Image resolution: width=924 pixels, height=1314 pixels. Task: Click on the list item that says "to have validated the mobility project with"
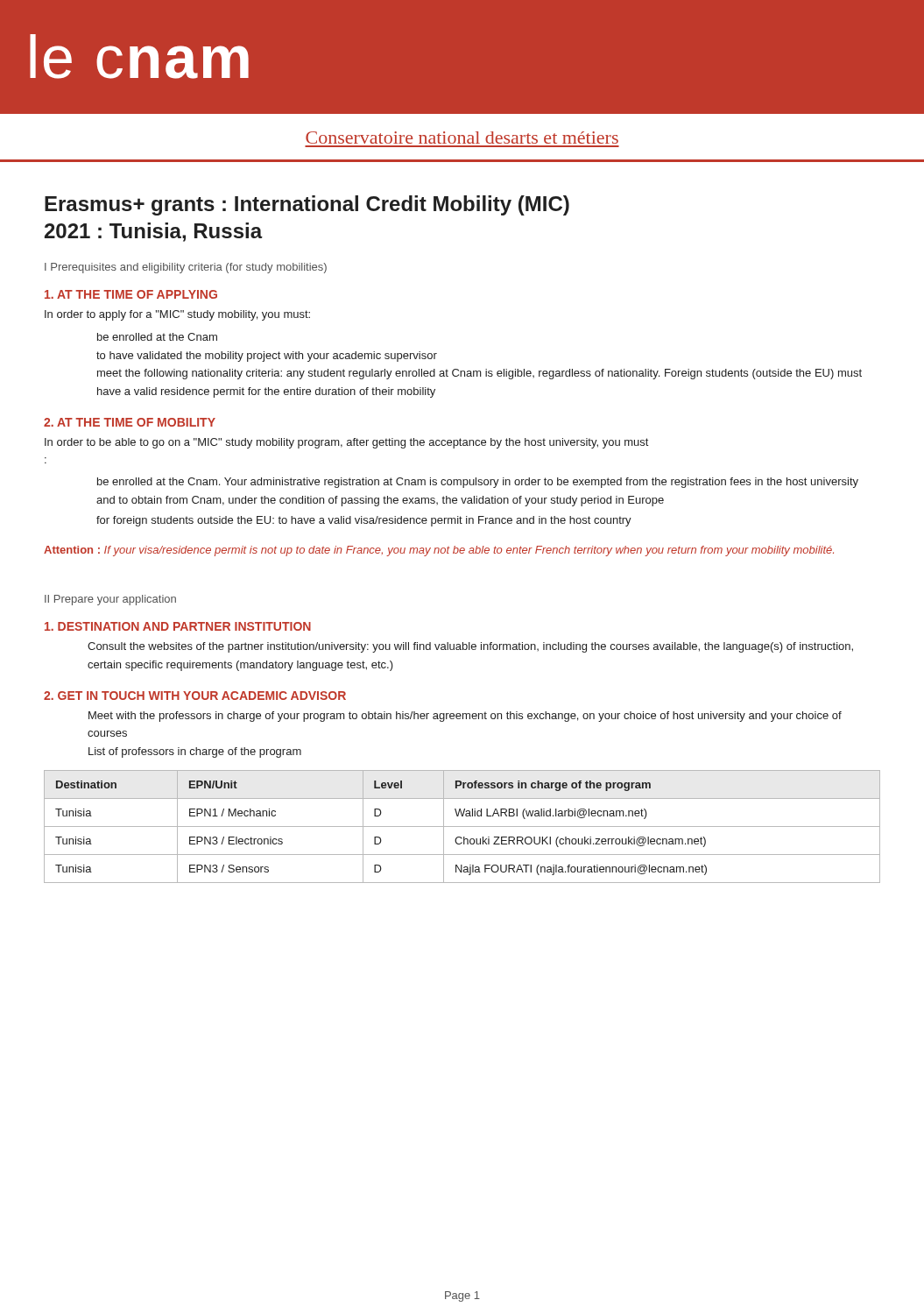[x=267, y=355]
